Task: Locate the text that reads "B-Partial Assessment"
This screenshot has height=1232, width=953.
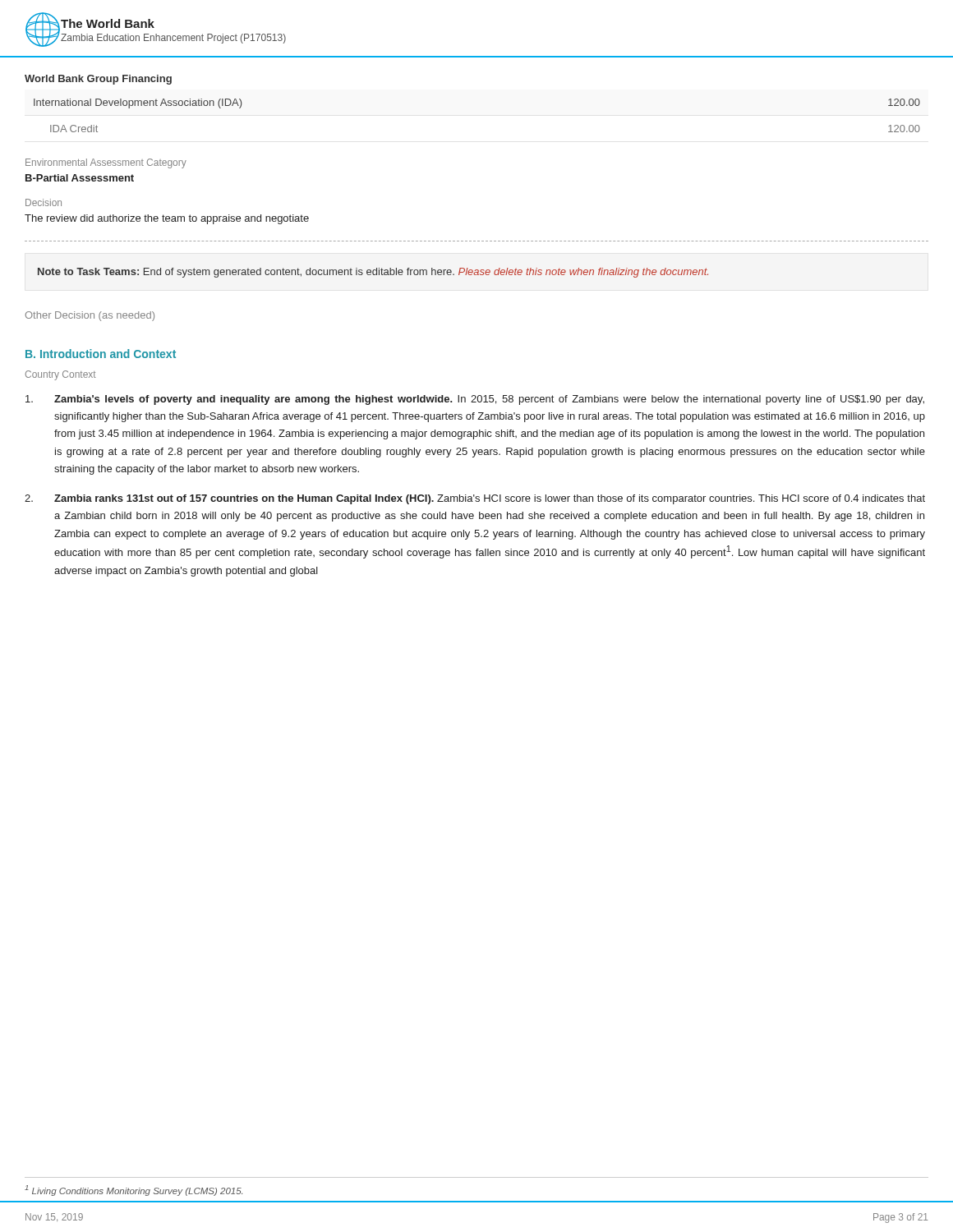Action: click(x=79, y=178)
